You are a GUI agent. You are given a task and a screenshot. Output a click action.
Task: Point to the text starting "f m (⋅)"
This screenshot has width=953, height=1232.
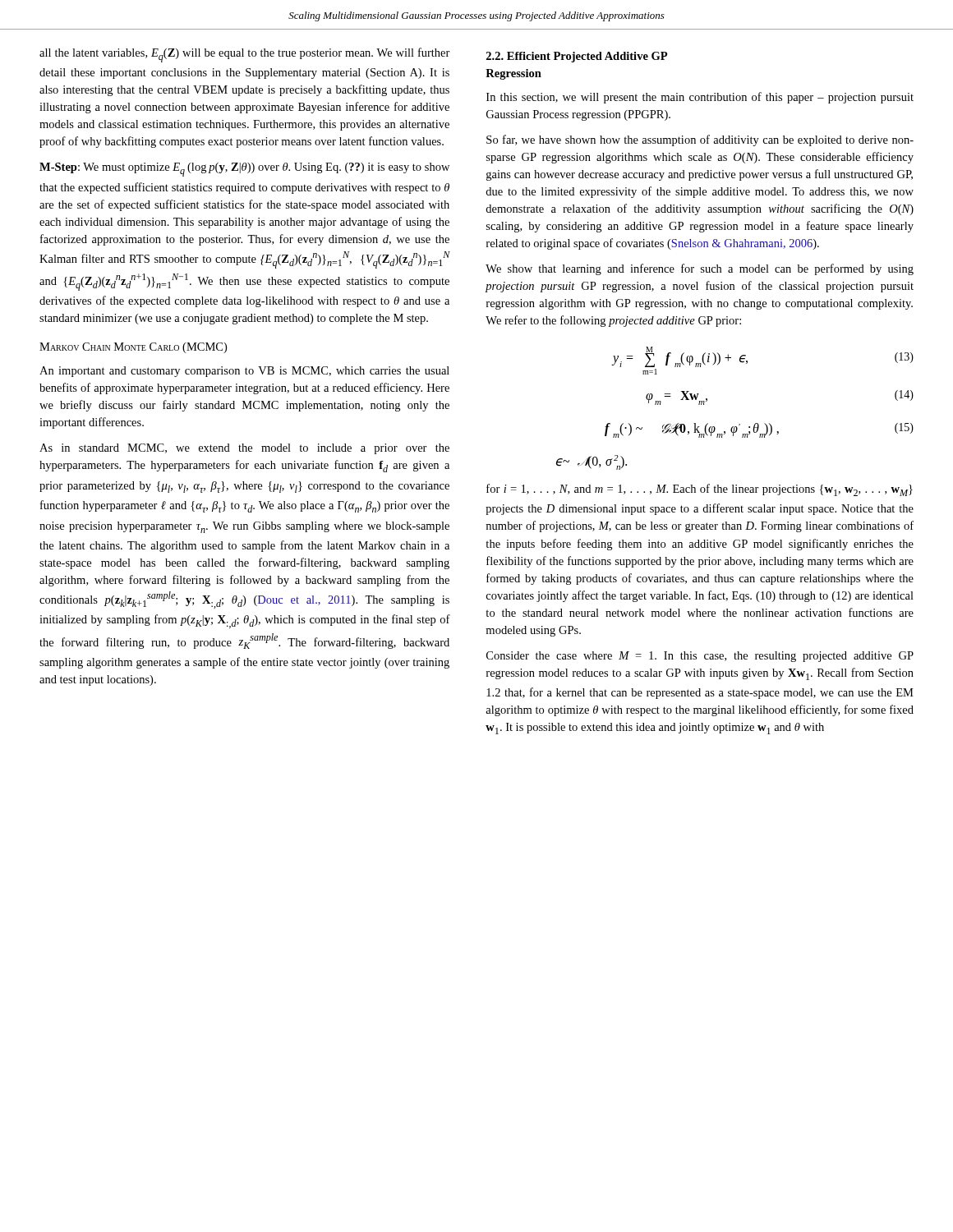pos(700,428)
